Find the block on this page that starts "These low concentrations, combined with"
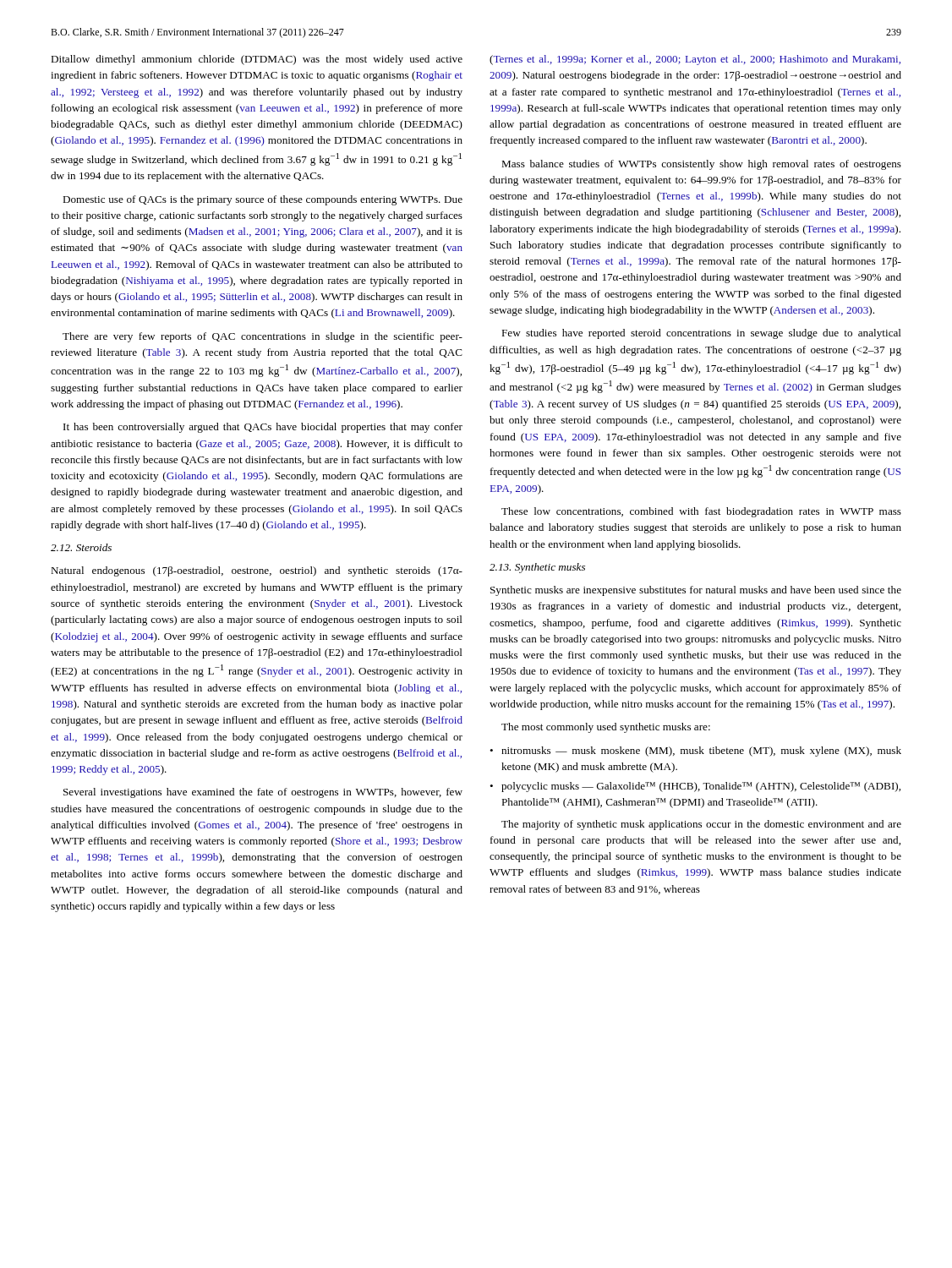Image resolution: width=952 pixels, height=1268 pixels. tap(695, 527)
